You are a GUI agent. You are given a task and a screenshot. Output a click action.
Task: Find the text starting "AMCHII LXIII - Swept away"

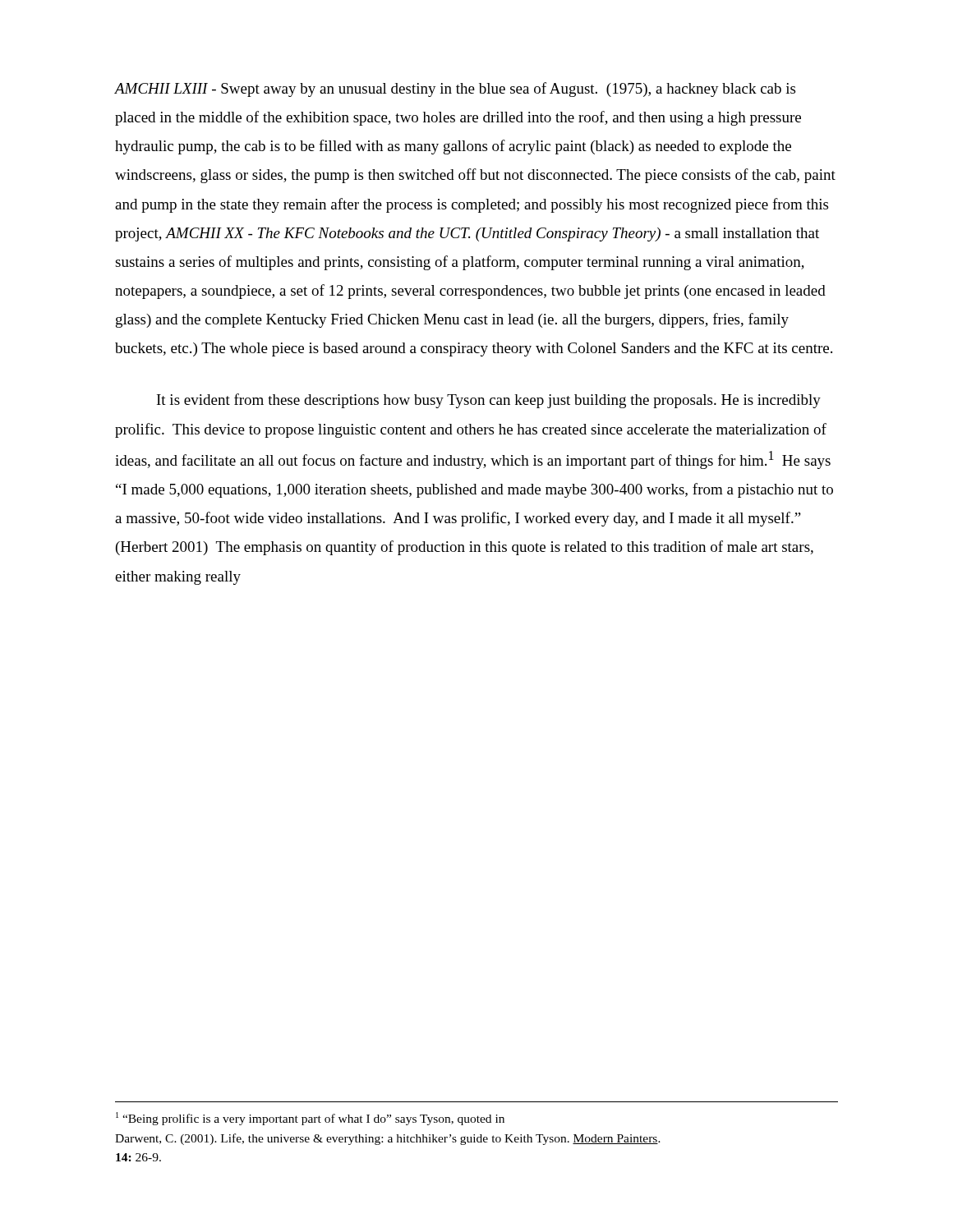tap(476, 218)
